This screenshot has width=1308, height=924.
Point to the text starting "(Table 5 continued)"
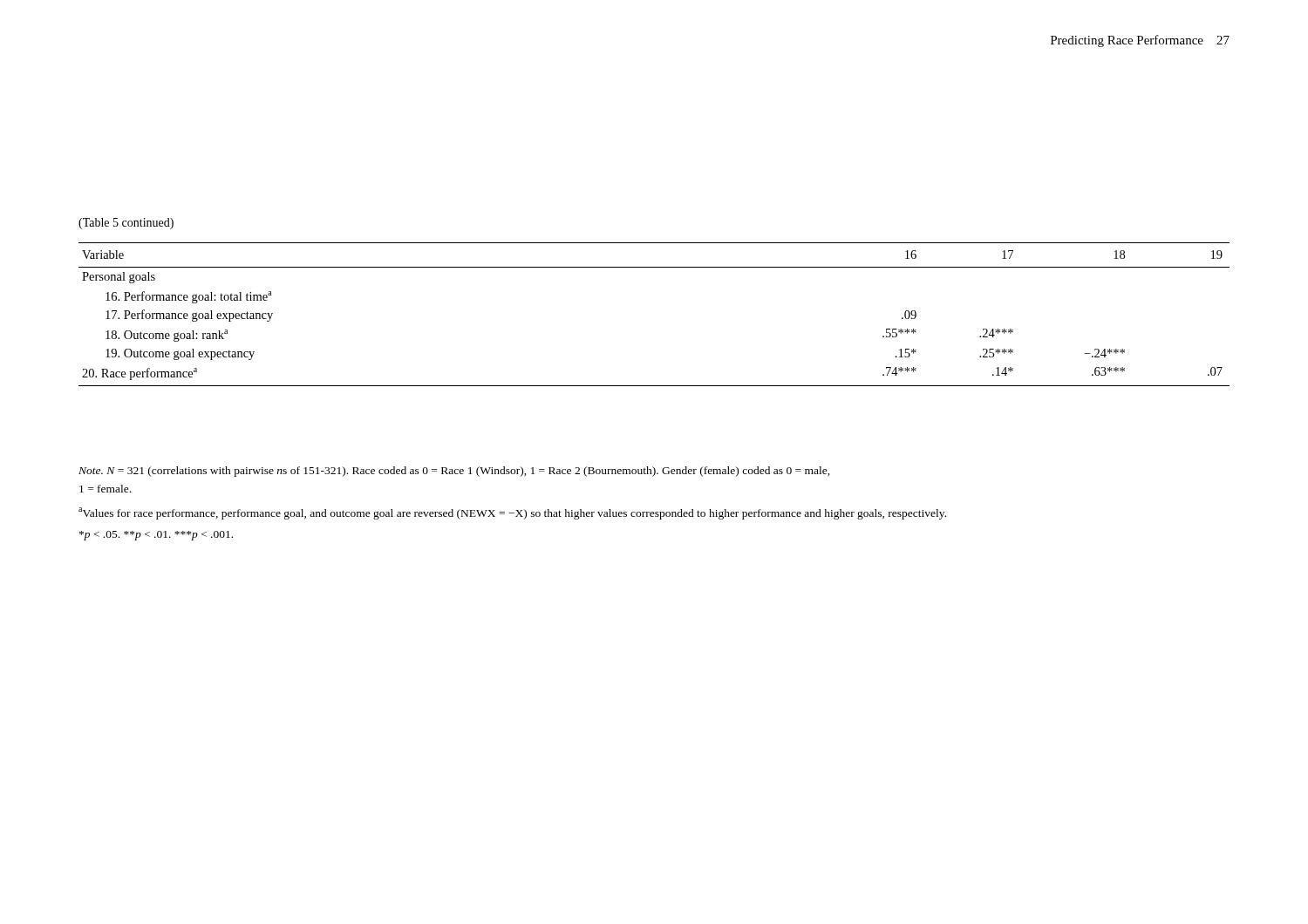point(126,223)
